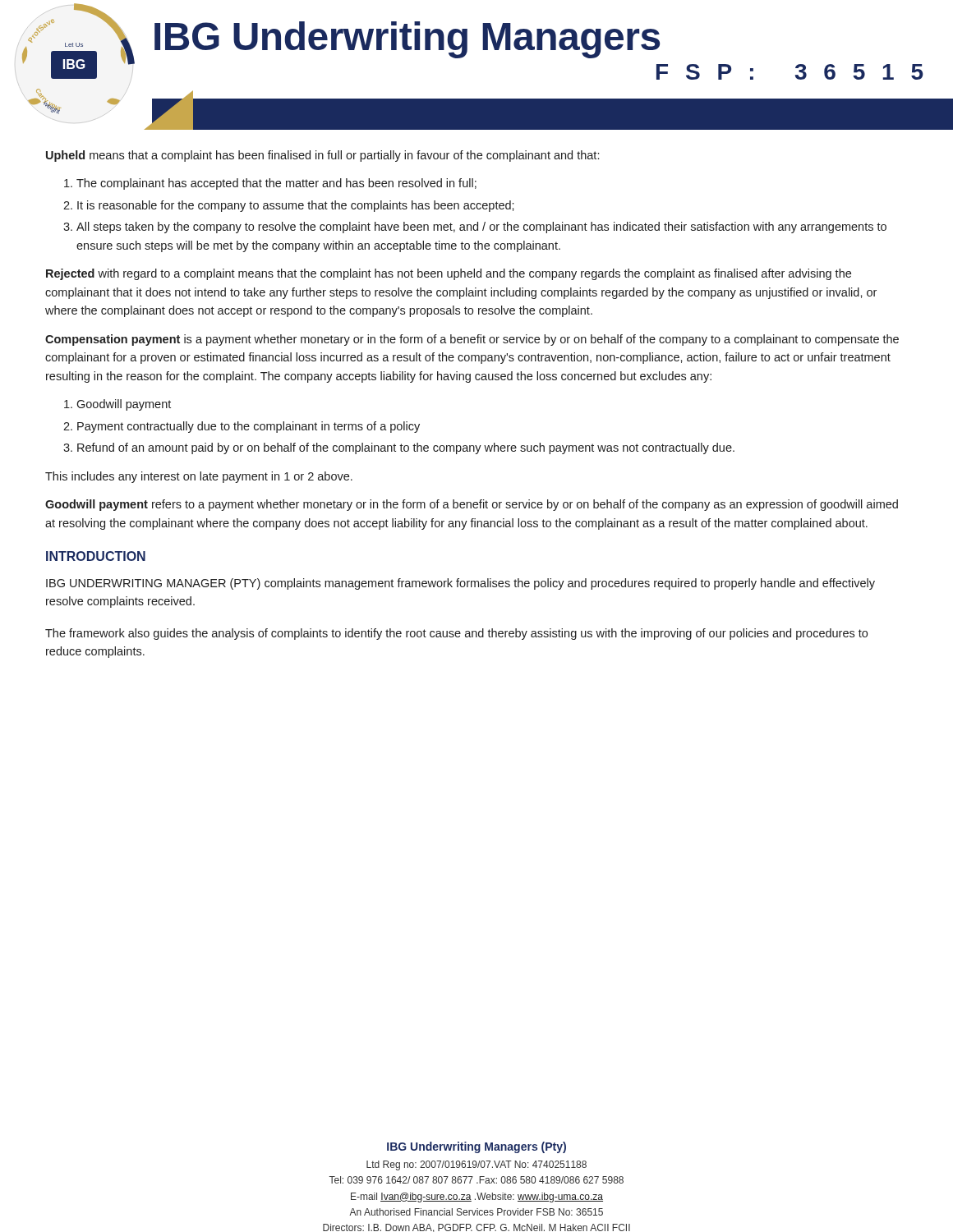Click the passage that begins "All steps taken by"
Screen dimensions: 1232x953
tap(492, 236)
